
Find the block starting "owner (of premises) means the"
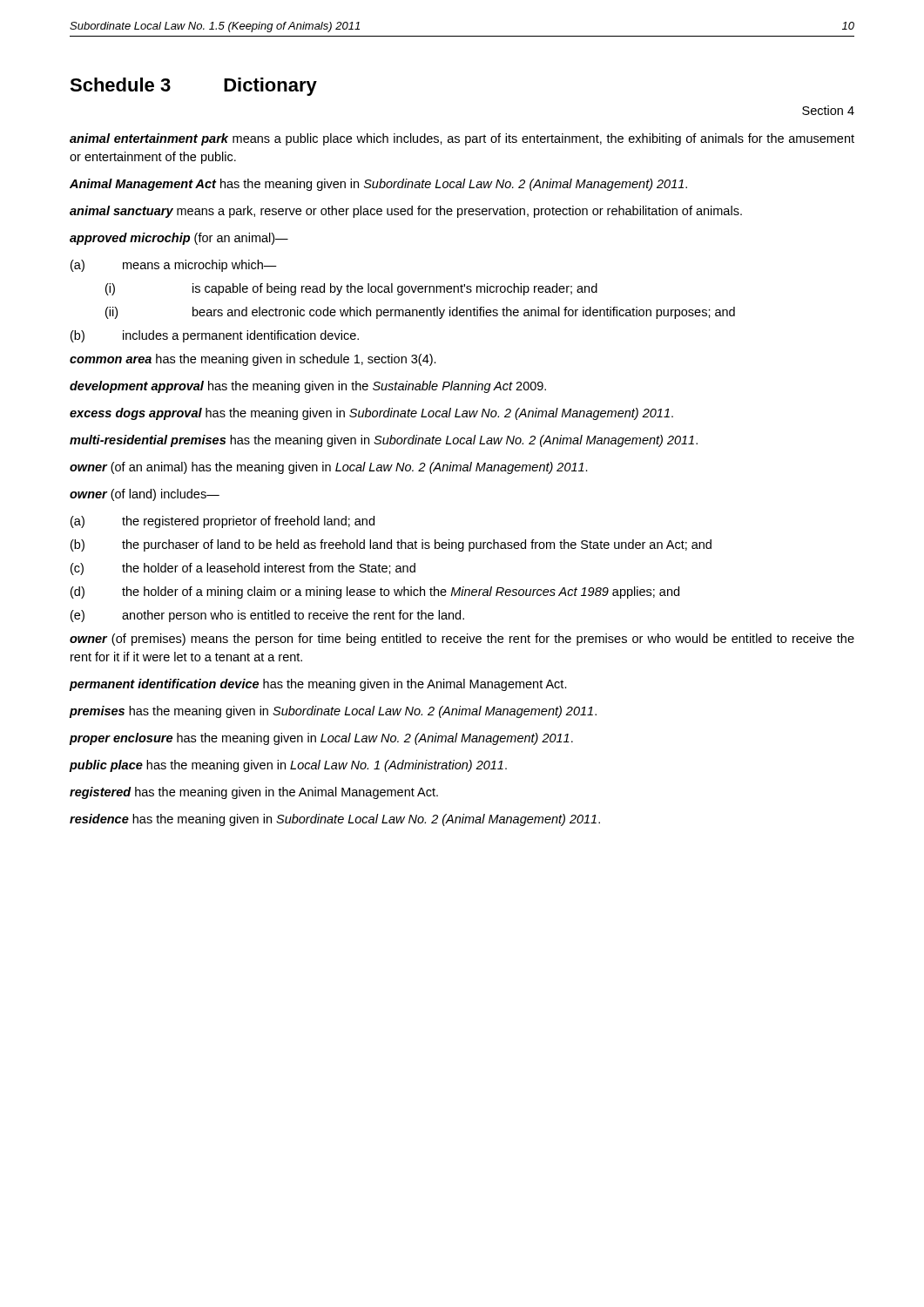tap(462, 648)
